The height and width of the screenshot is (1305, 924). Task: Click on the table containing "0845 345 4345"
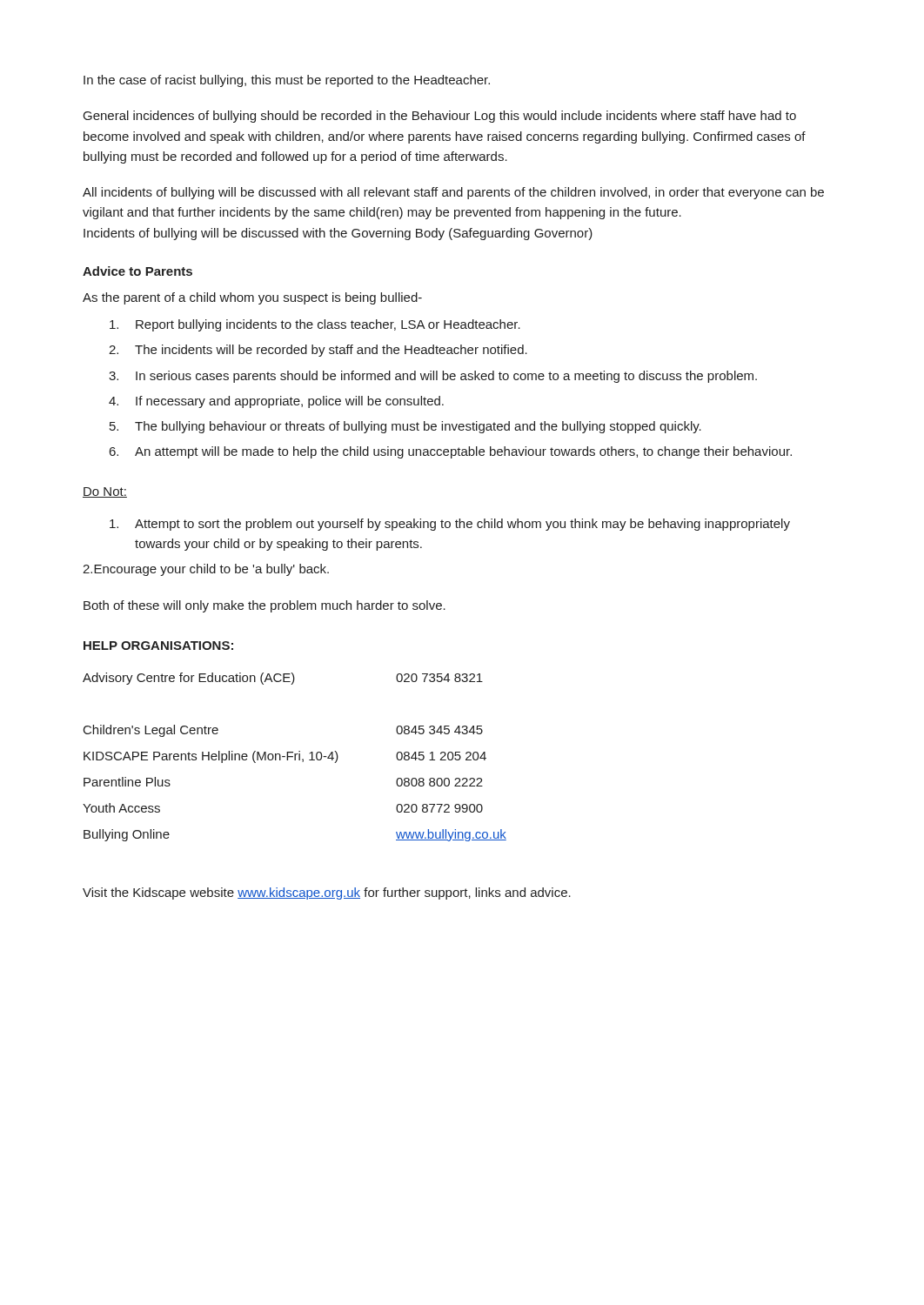point(460,756)
